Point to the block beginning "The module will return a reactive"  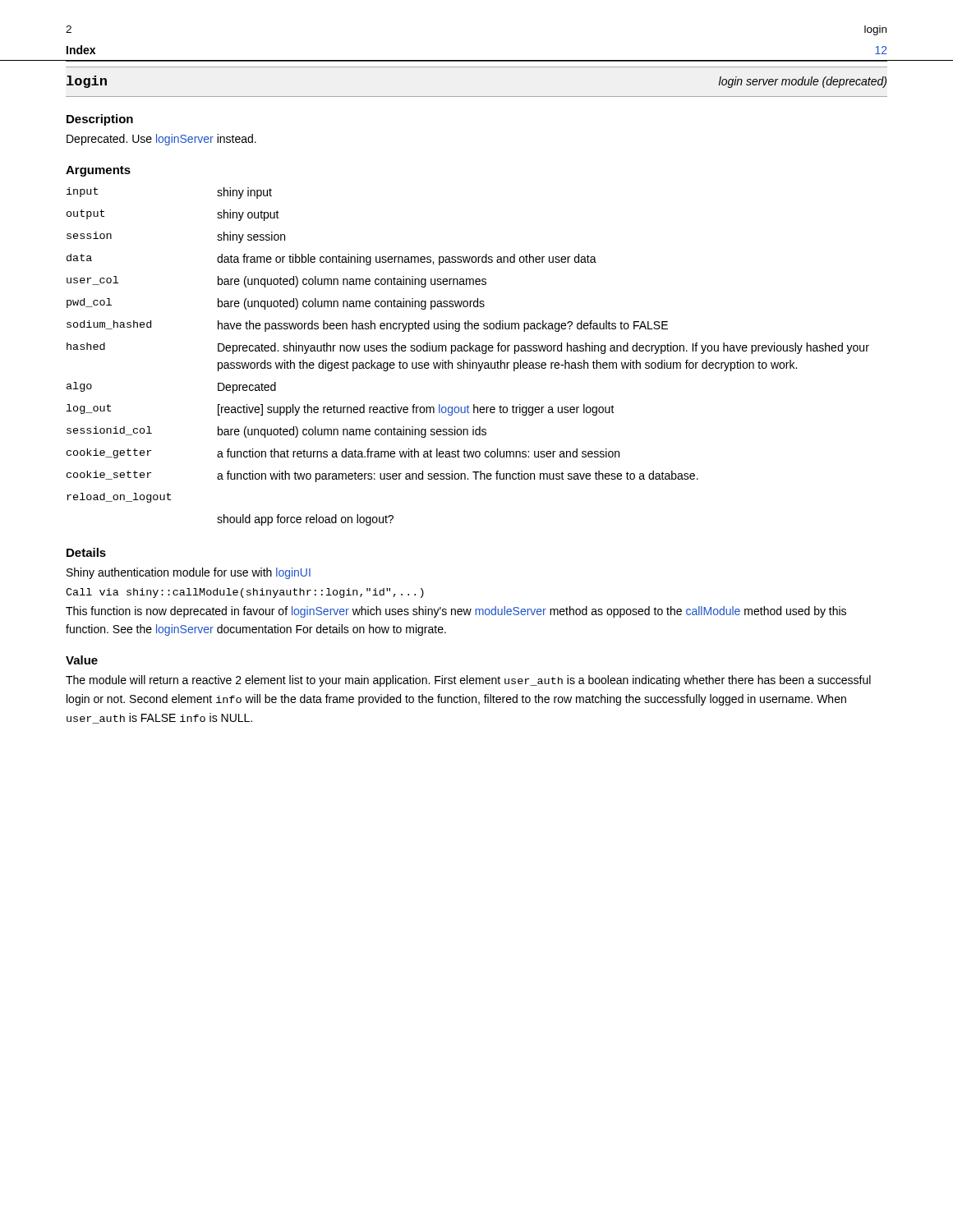click(x=468, y=700)
